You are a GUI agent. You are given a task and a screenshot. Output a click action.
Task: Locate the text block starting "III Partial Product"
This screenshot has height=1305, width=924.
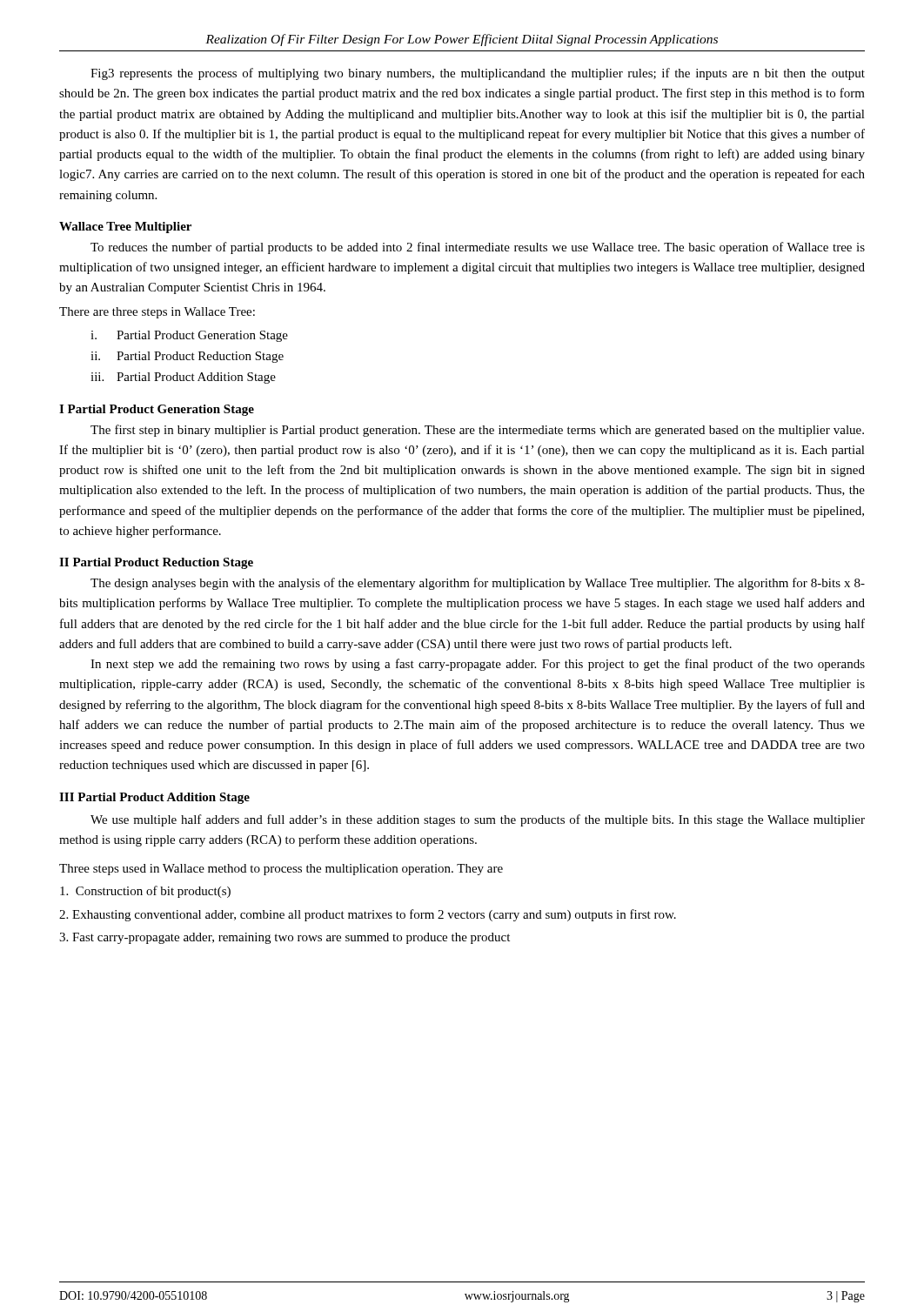[x=154, y=797]
